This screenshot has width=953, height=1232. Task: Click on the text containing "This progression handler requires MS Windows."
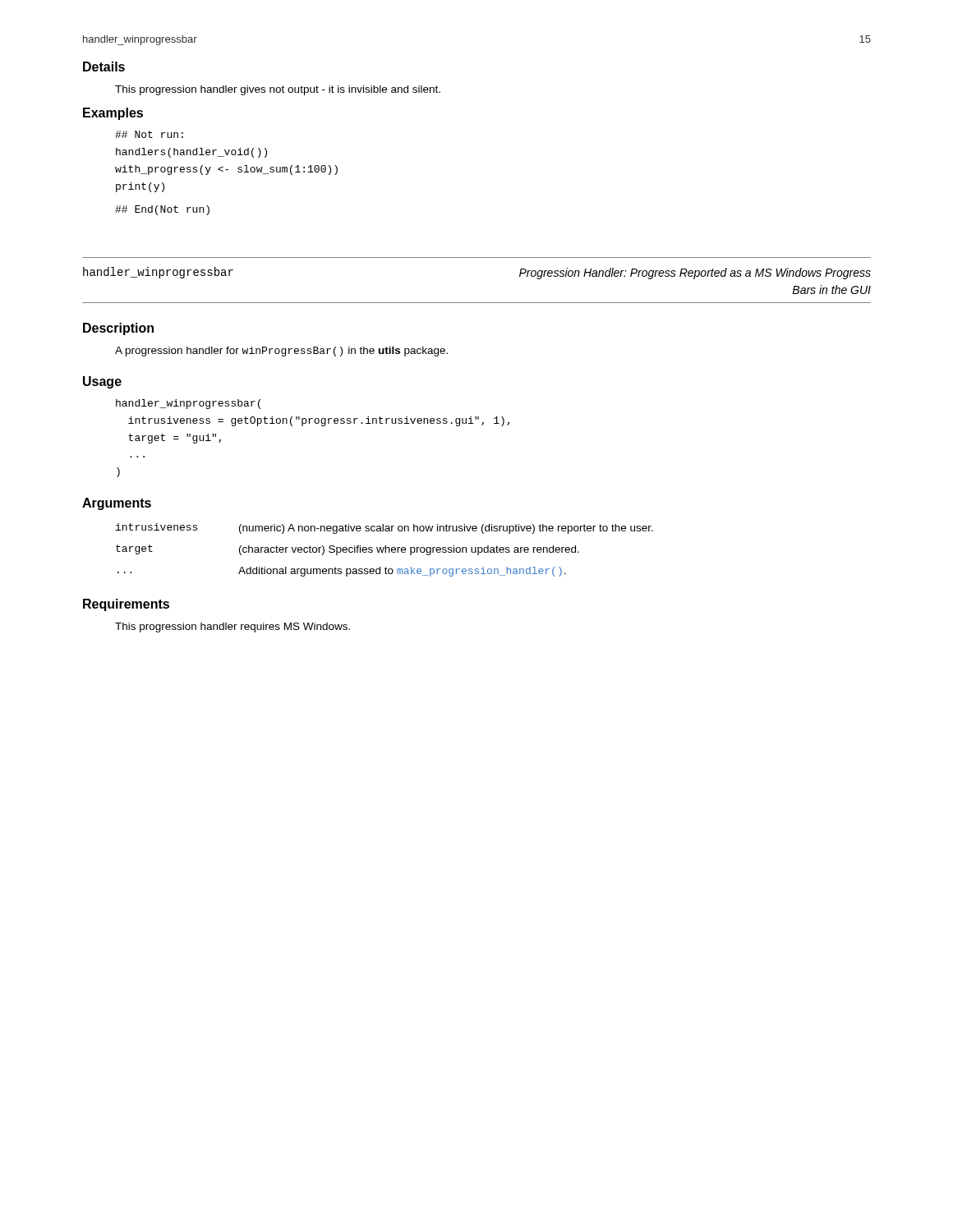(x=233, y=626)
